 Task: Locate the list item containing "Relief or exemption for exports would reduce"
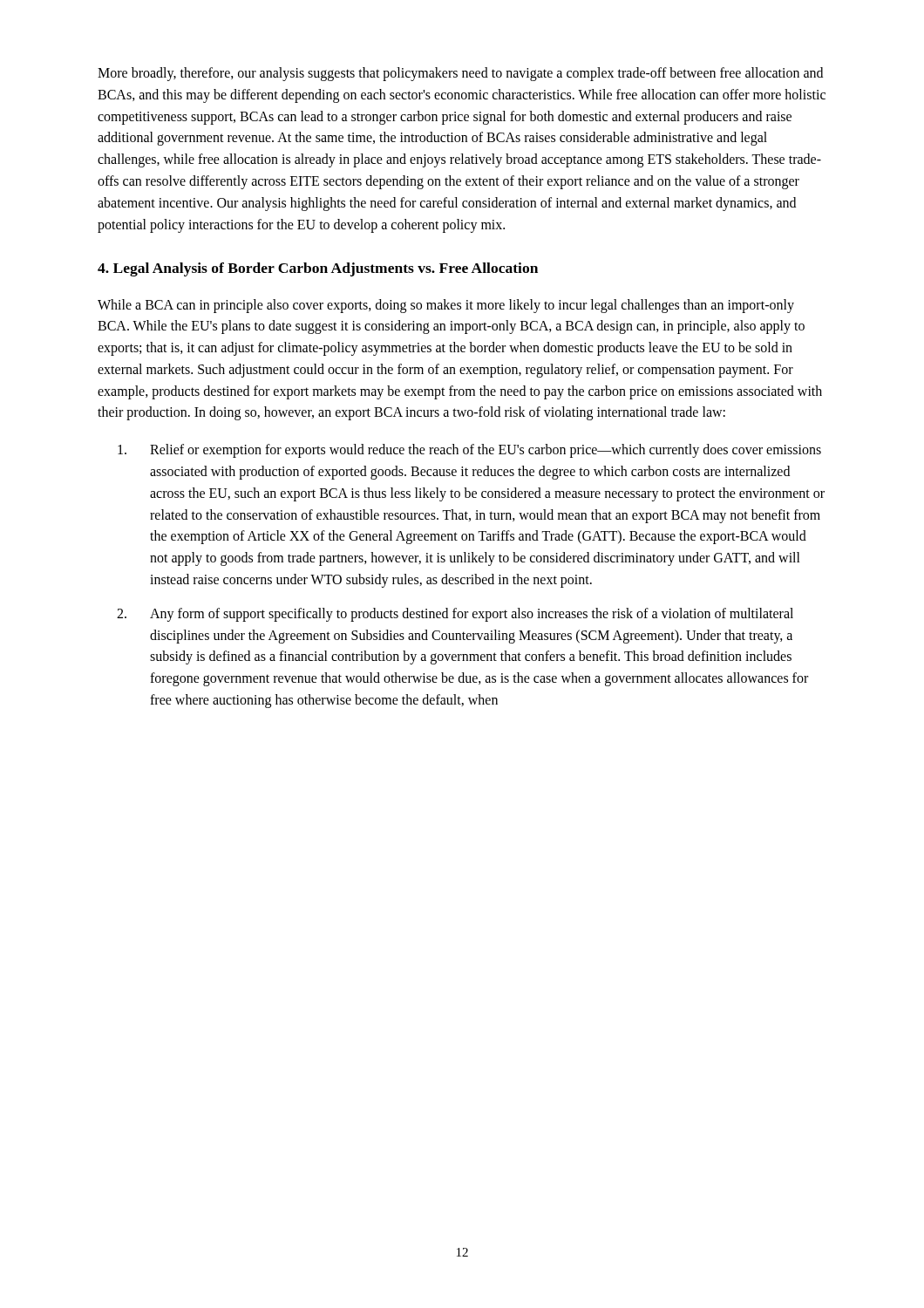[462, 515]
